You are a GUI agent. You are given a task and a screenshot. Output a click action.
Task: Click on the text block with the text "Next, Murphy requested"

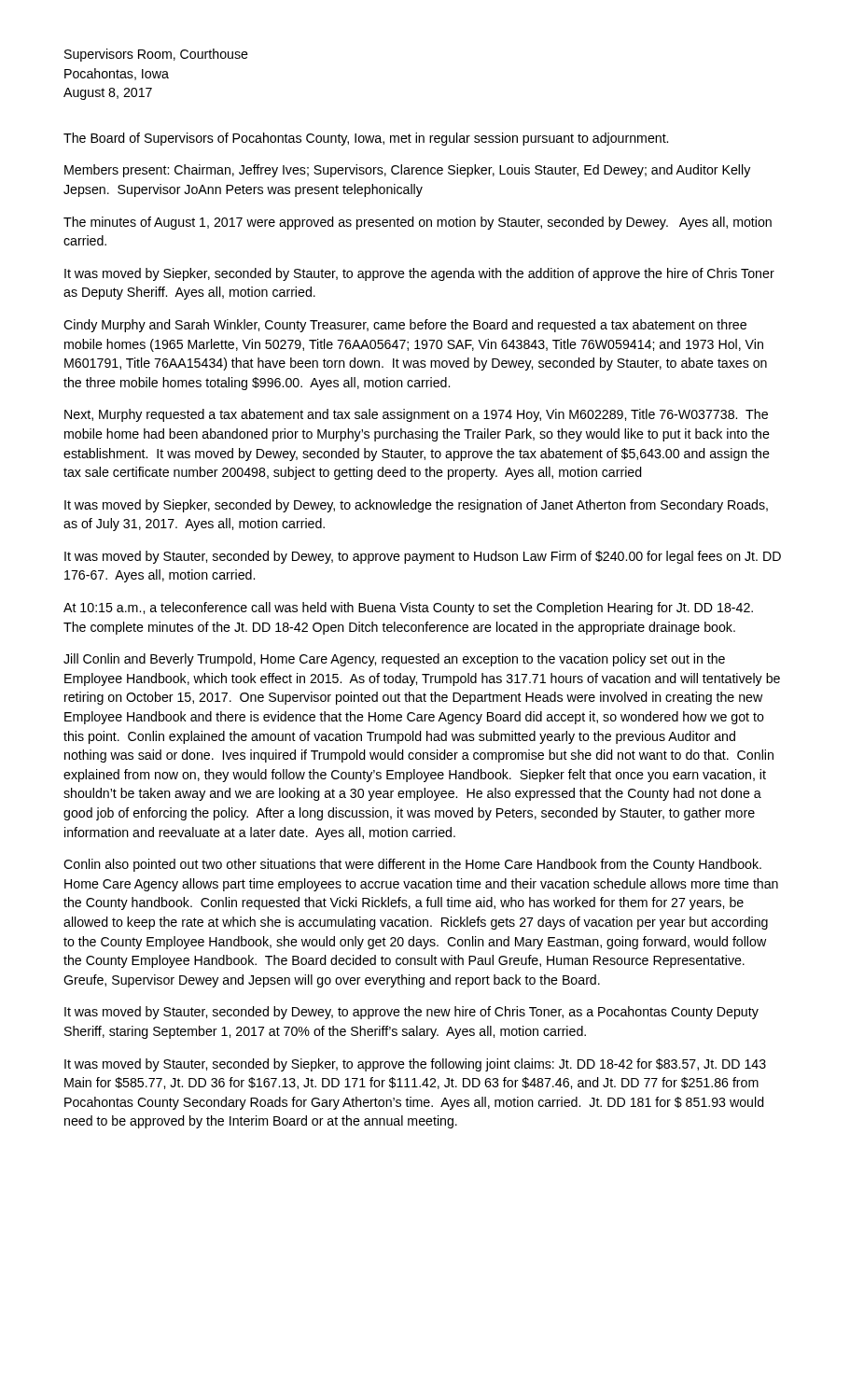[417, 444]
